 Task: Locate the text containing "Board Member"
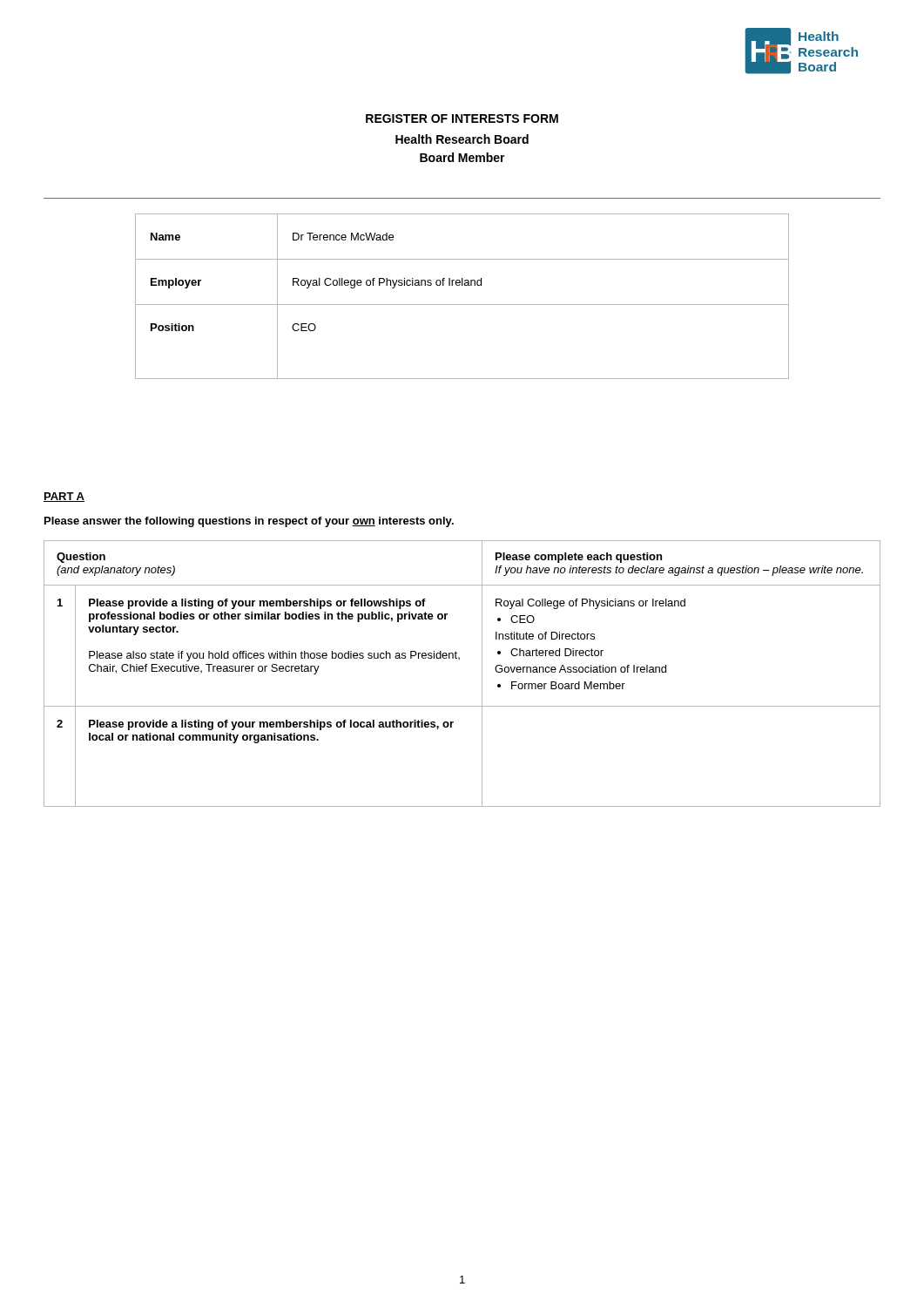(x=462, y=158)
